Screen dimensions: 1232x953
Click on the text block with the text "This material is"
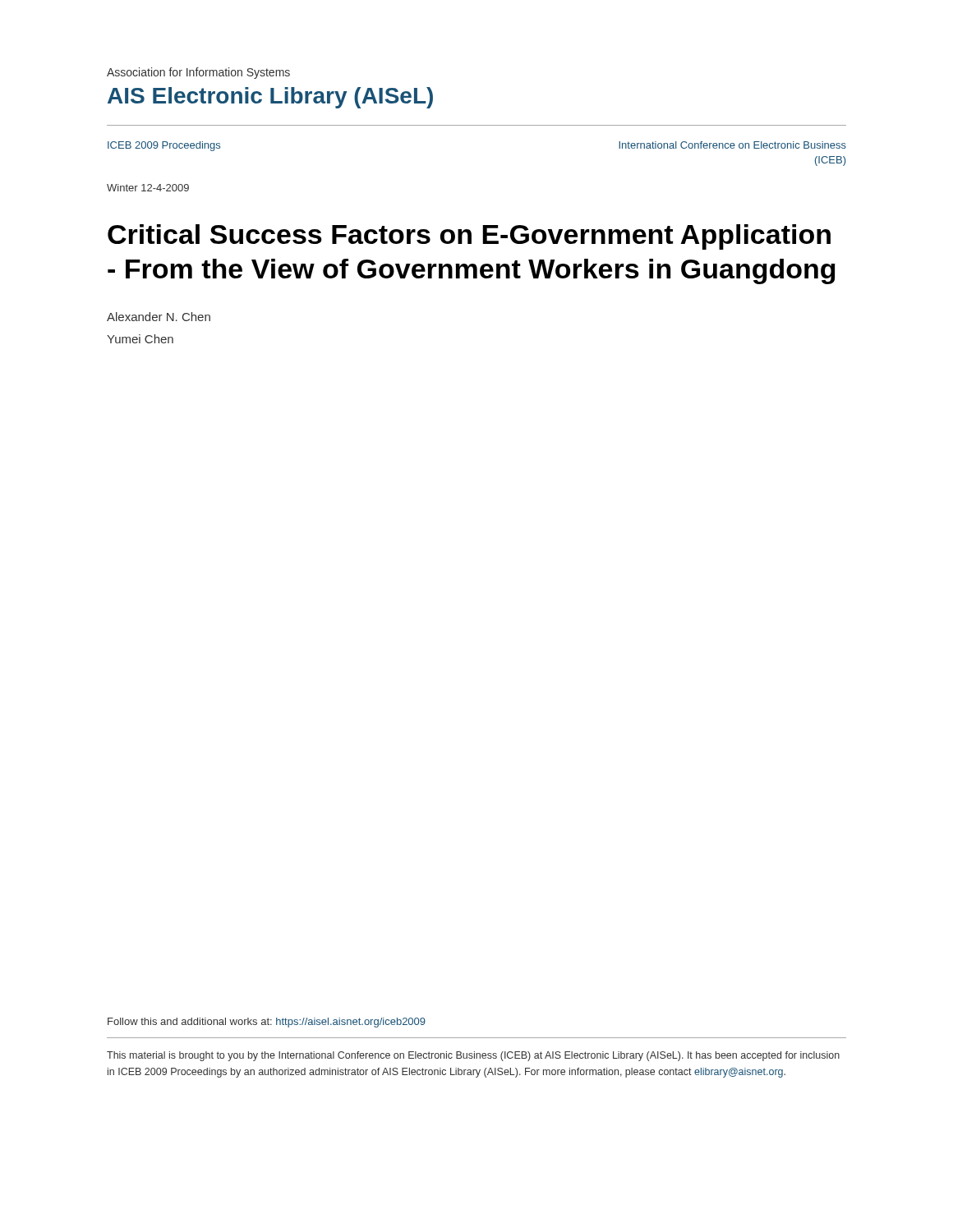473,1064
